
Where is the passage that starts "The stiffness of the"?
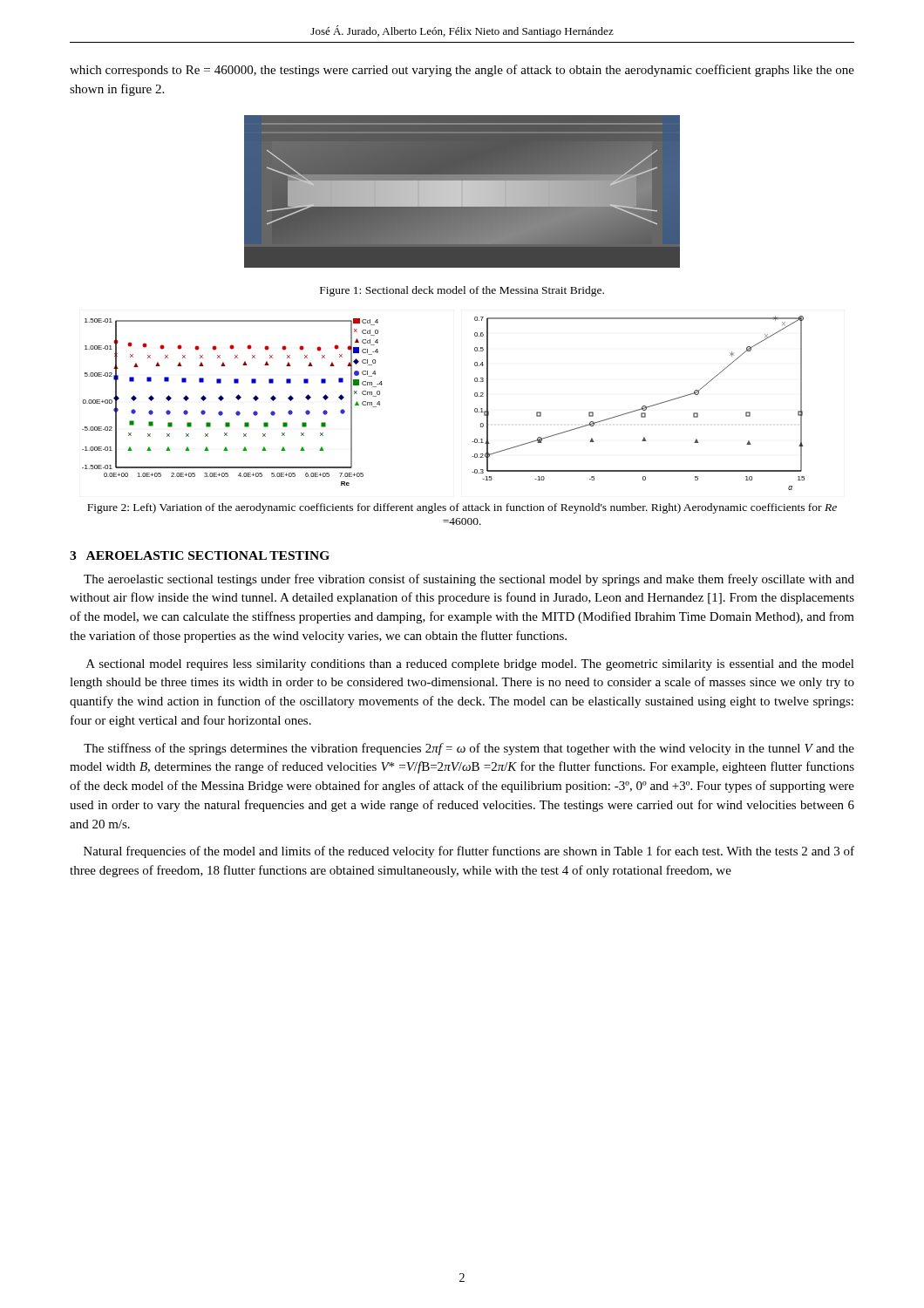[462, 786]
